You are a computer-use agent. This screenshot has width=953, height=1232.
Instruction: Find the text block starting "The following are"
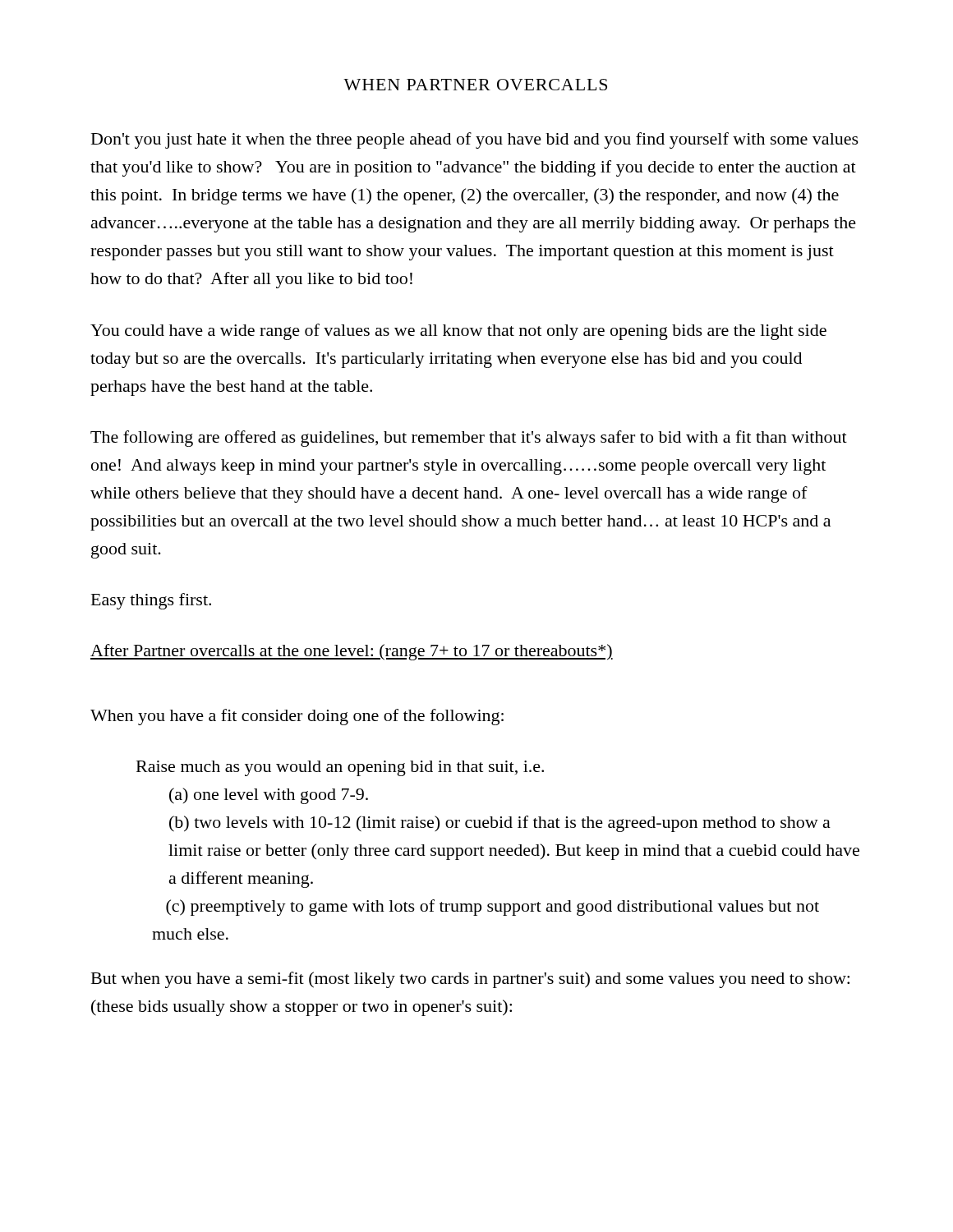point(468,492)
